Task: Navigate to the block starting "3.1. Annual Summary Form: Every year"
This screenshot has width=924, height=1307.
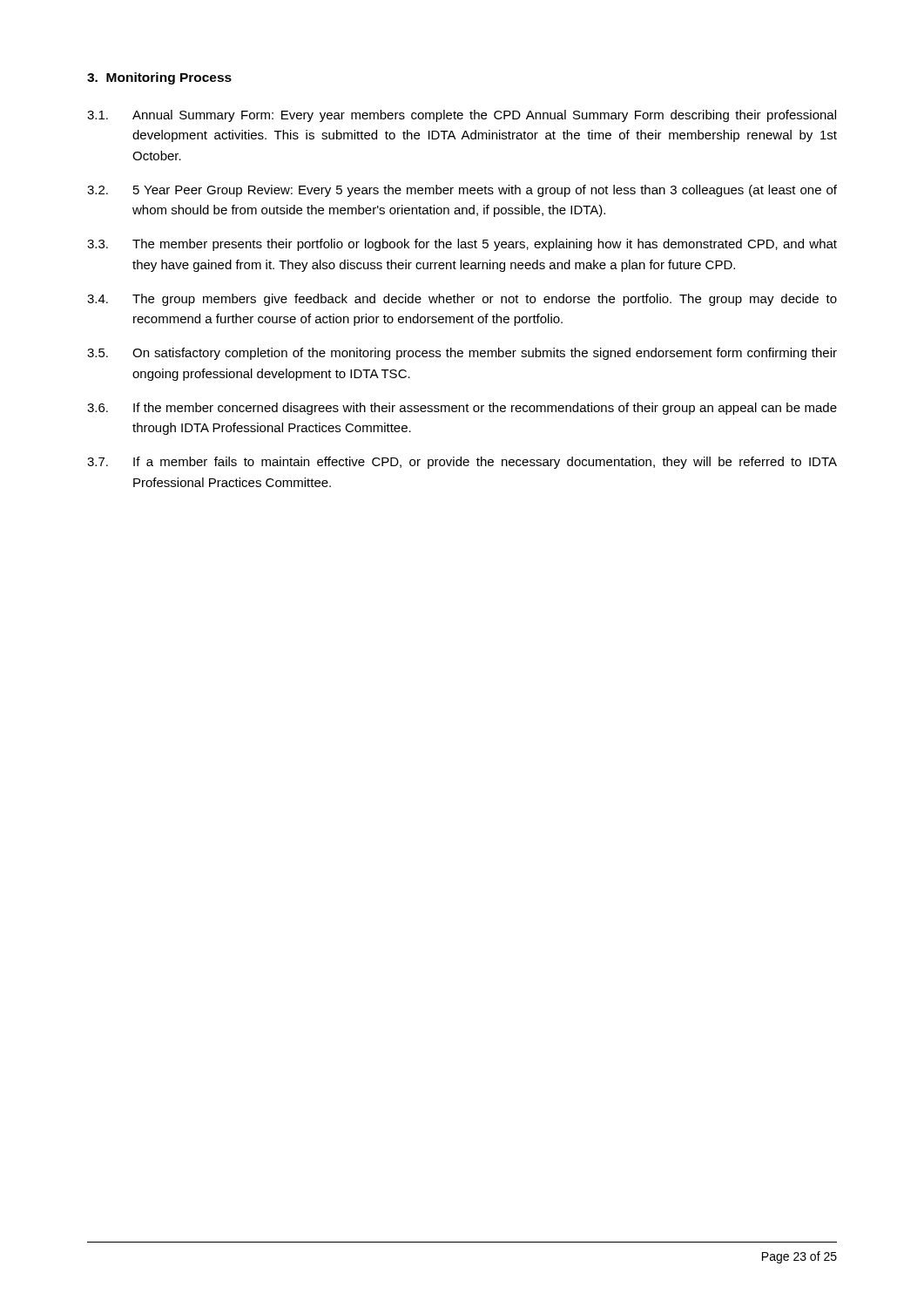Action: click(462, 135)
